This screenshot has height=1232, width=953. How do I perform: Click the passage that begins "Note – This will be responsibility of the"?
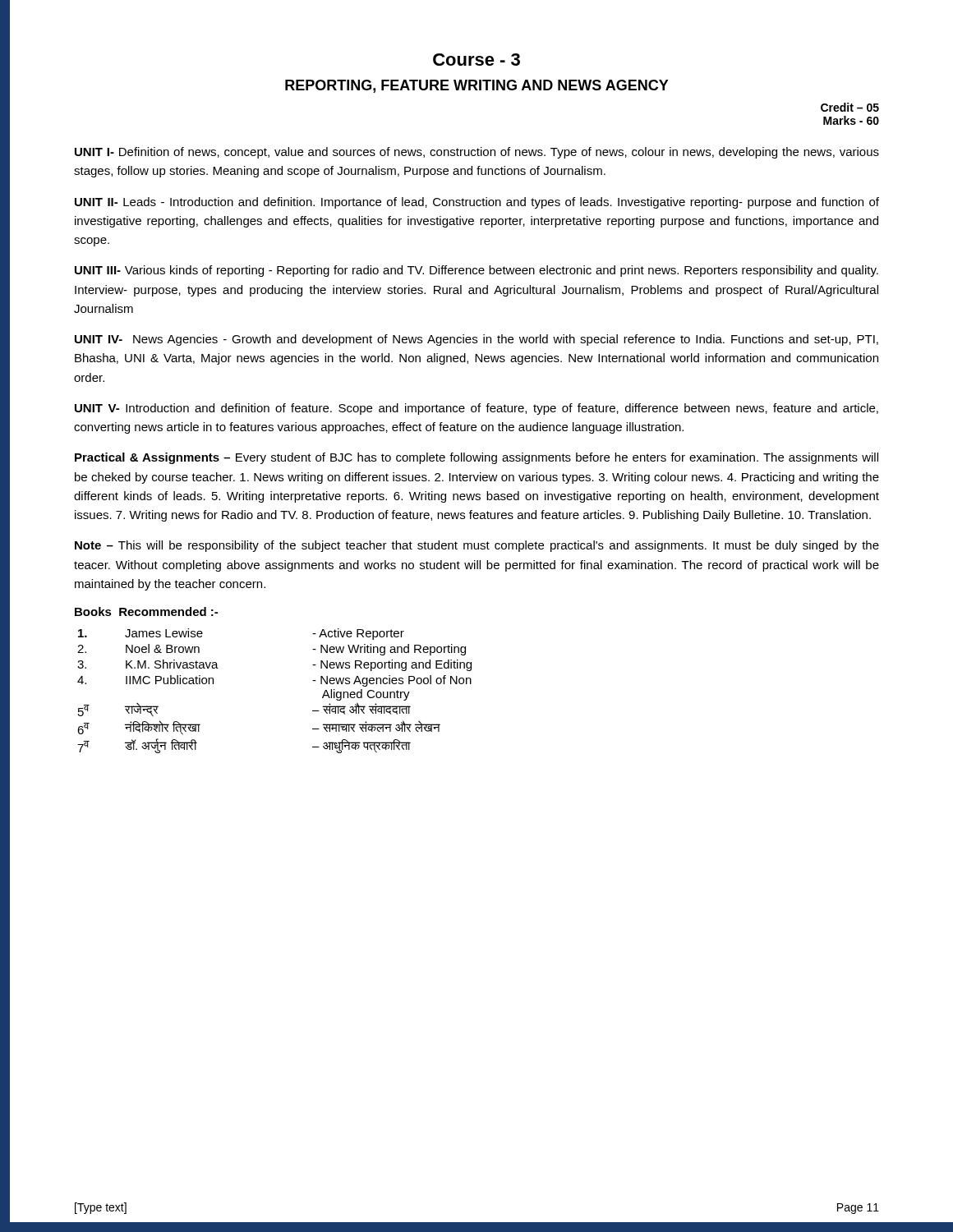click(x=476, y=564)
